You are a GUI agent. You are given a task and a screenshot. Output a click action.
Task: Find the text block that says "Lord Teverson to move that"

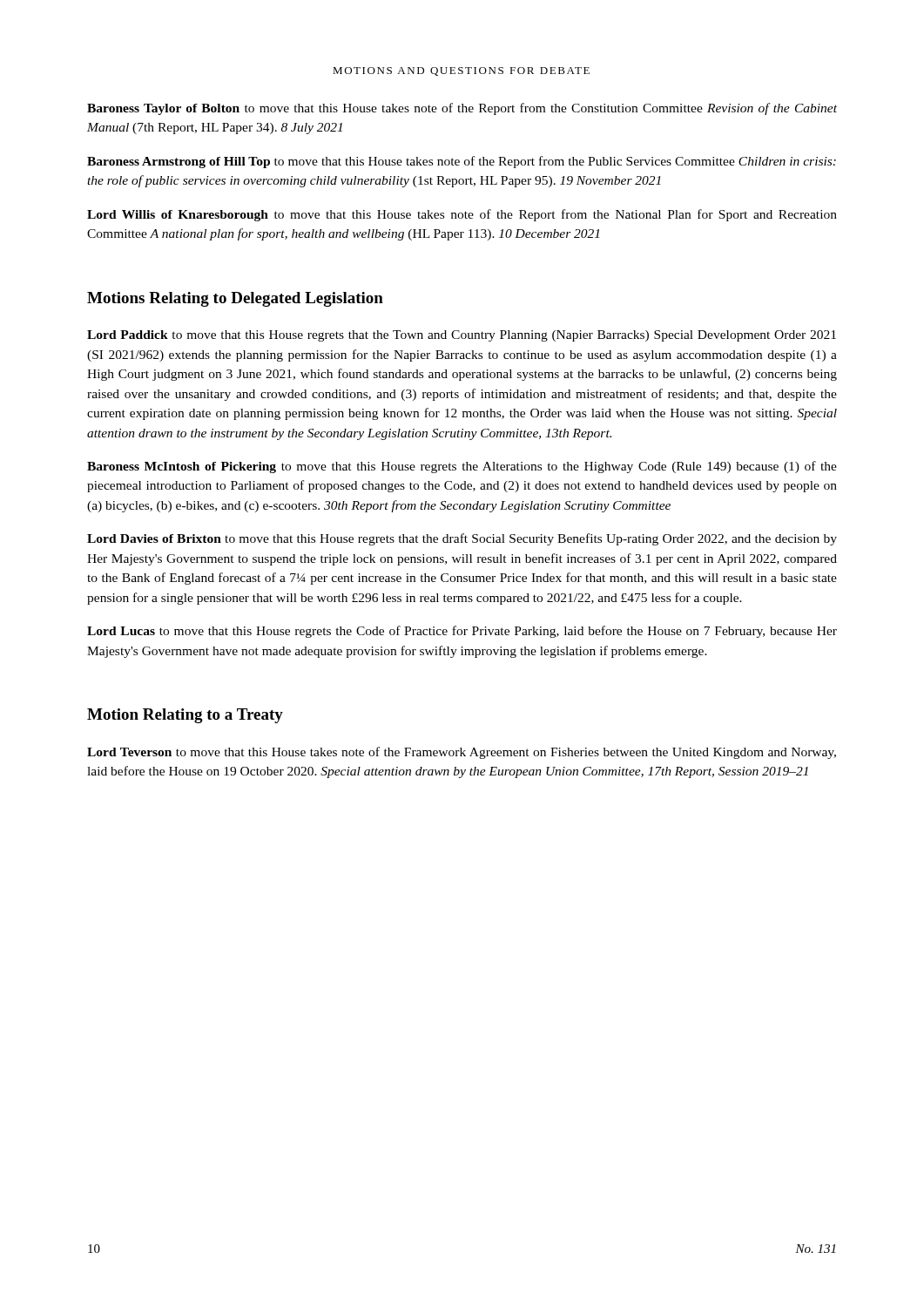[462, 762]
